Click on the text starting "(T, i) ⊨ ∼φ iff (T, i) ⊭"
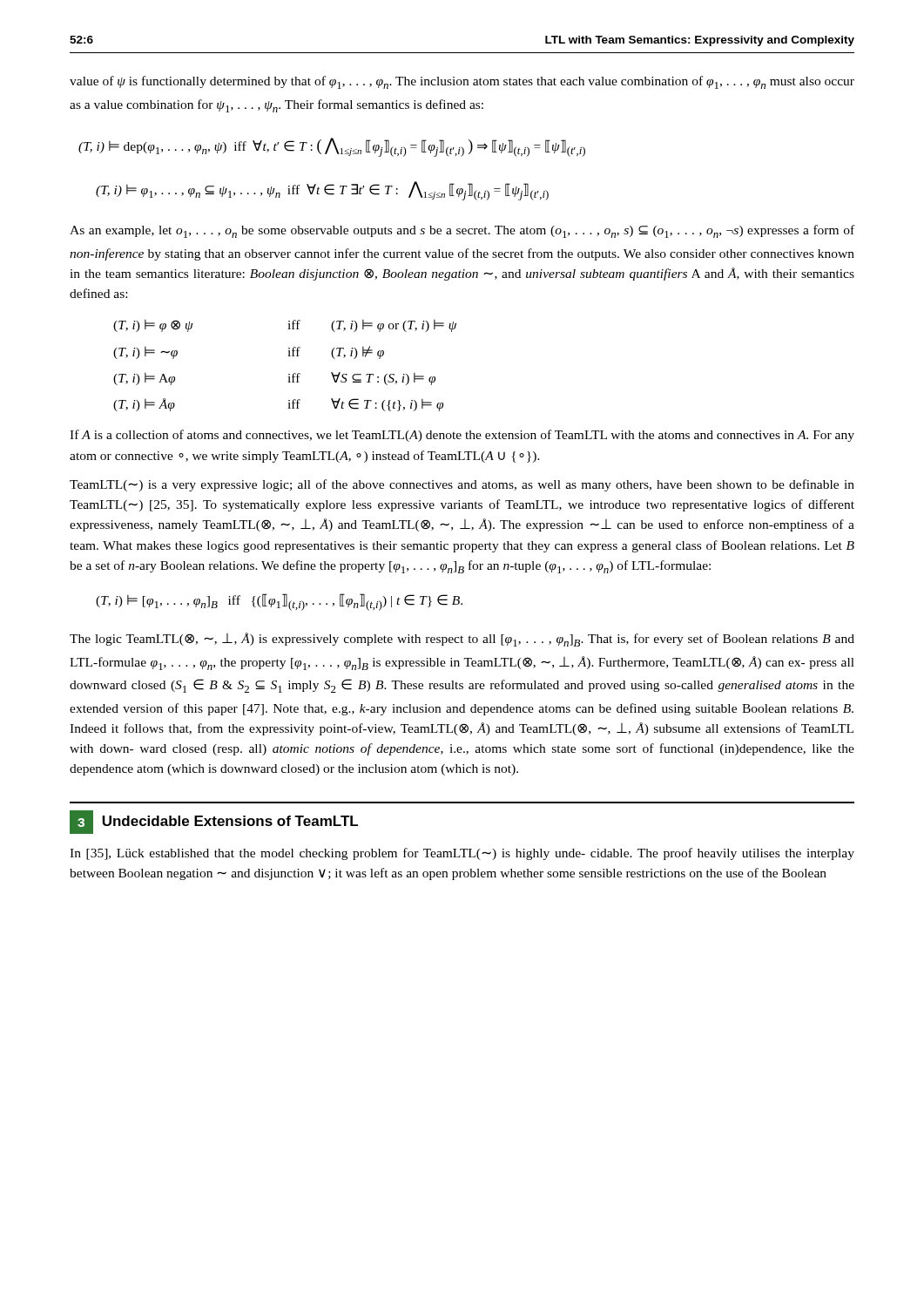The image size is (924, 1307). 149,352
